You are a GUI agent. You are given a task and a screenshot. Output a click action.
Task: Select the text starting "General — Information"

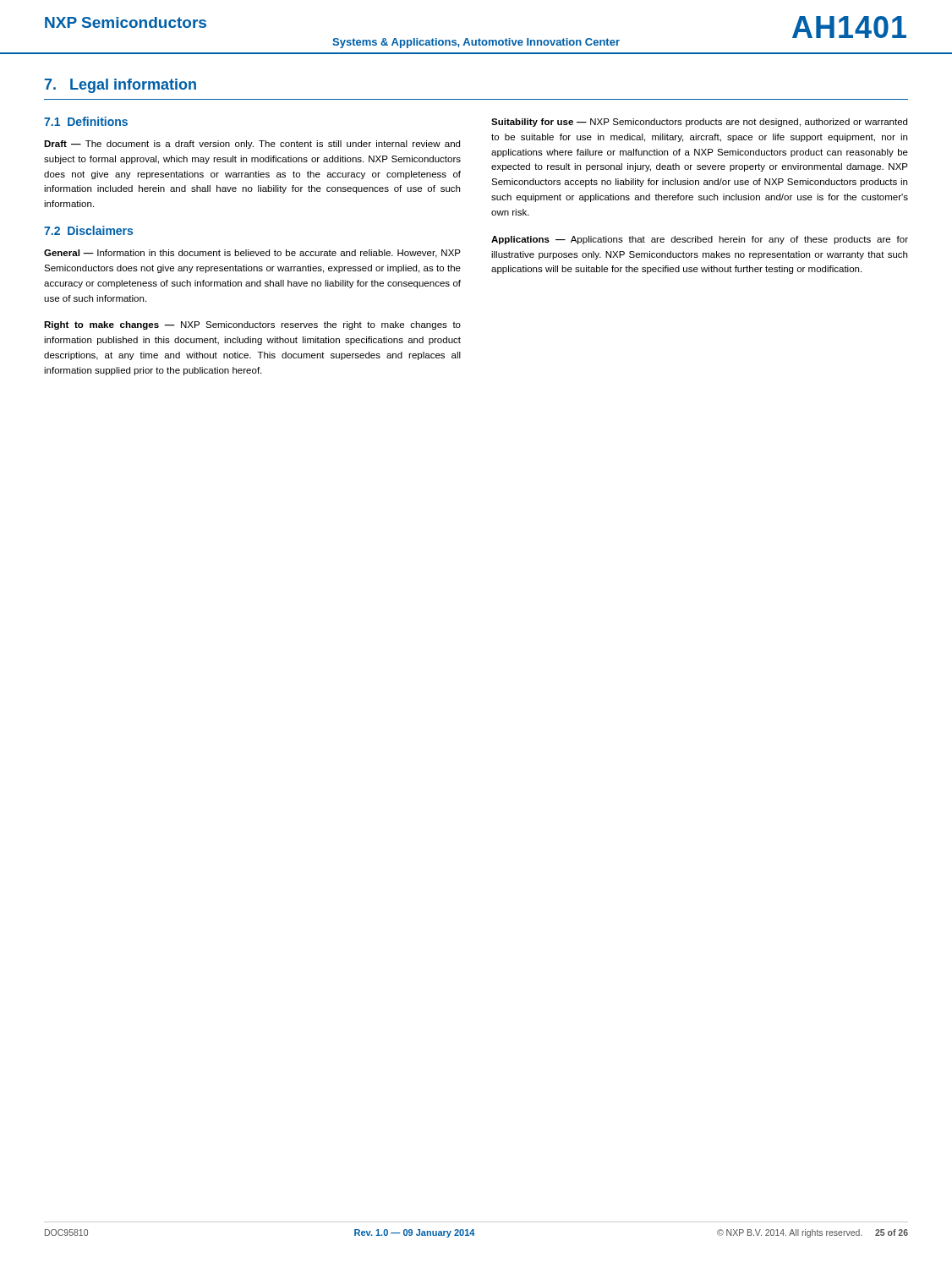(x=252, y=275)
